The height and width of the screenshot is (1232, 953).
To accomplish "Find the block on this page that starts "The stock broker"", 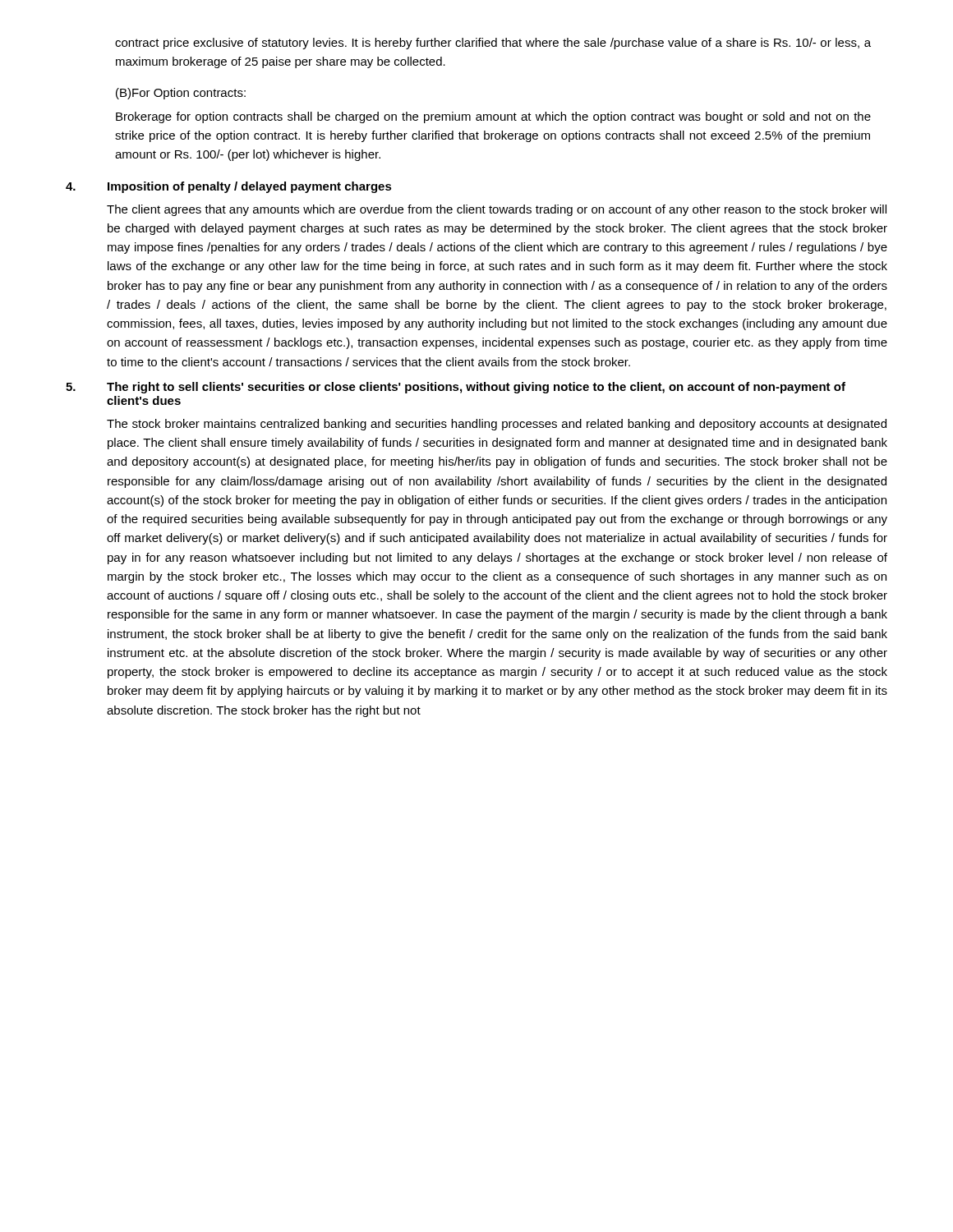I will pos(497,566).
